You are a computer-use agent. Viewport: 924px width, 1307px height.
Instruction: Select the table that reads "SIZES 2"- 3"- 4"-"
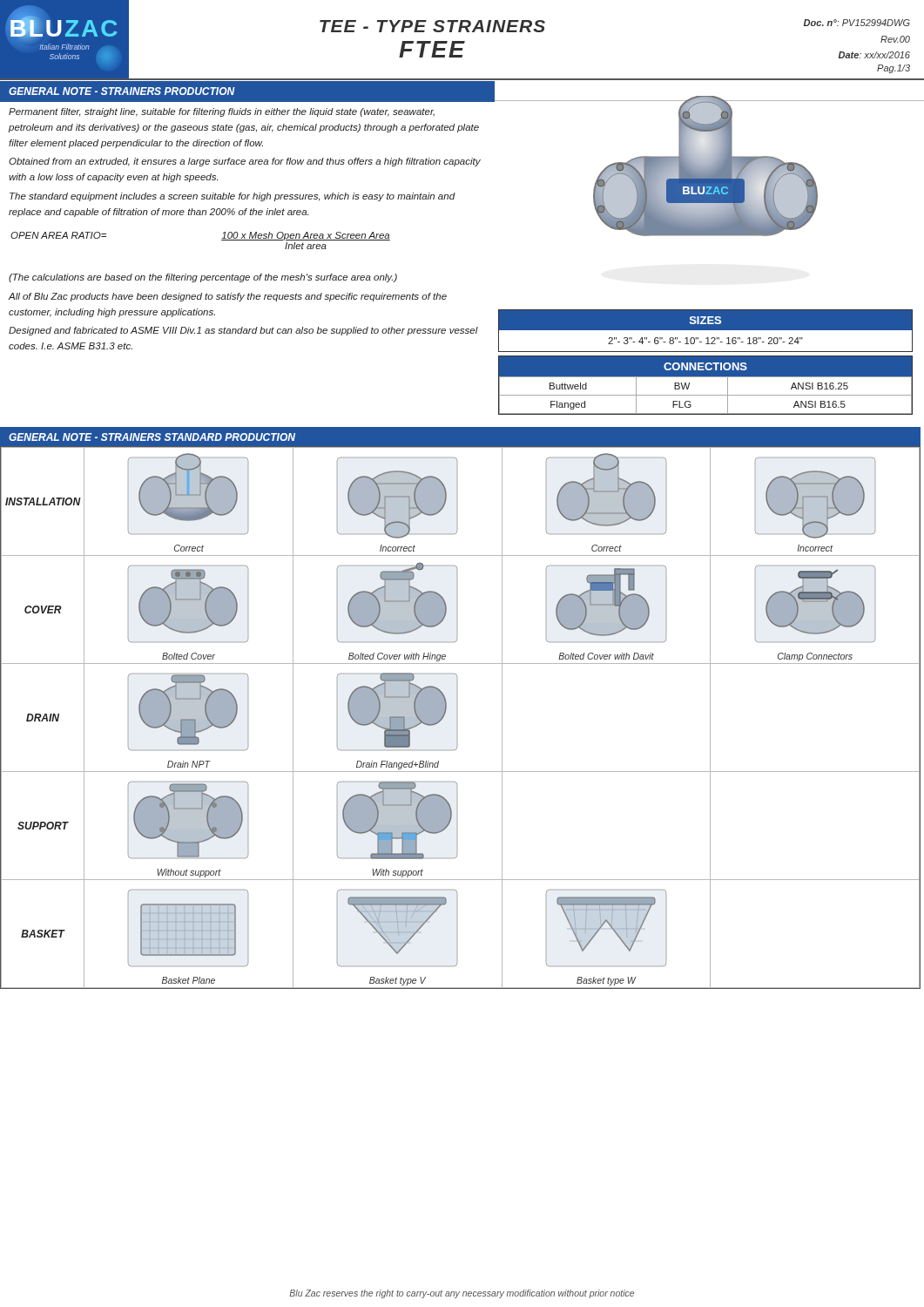705,331
